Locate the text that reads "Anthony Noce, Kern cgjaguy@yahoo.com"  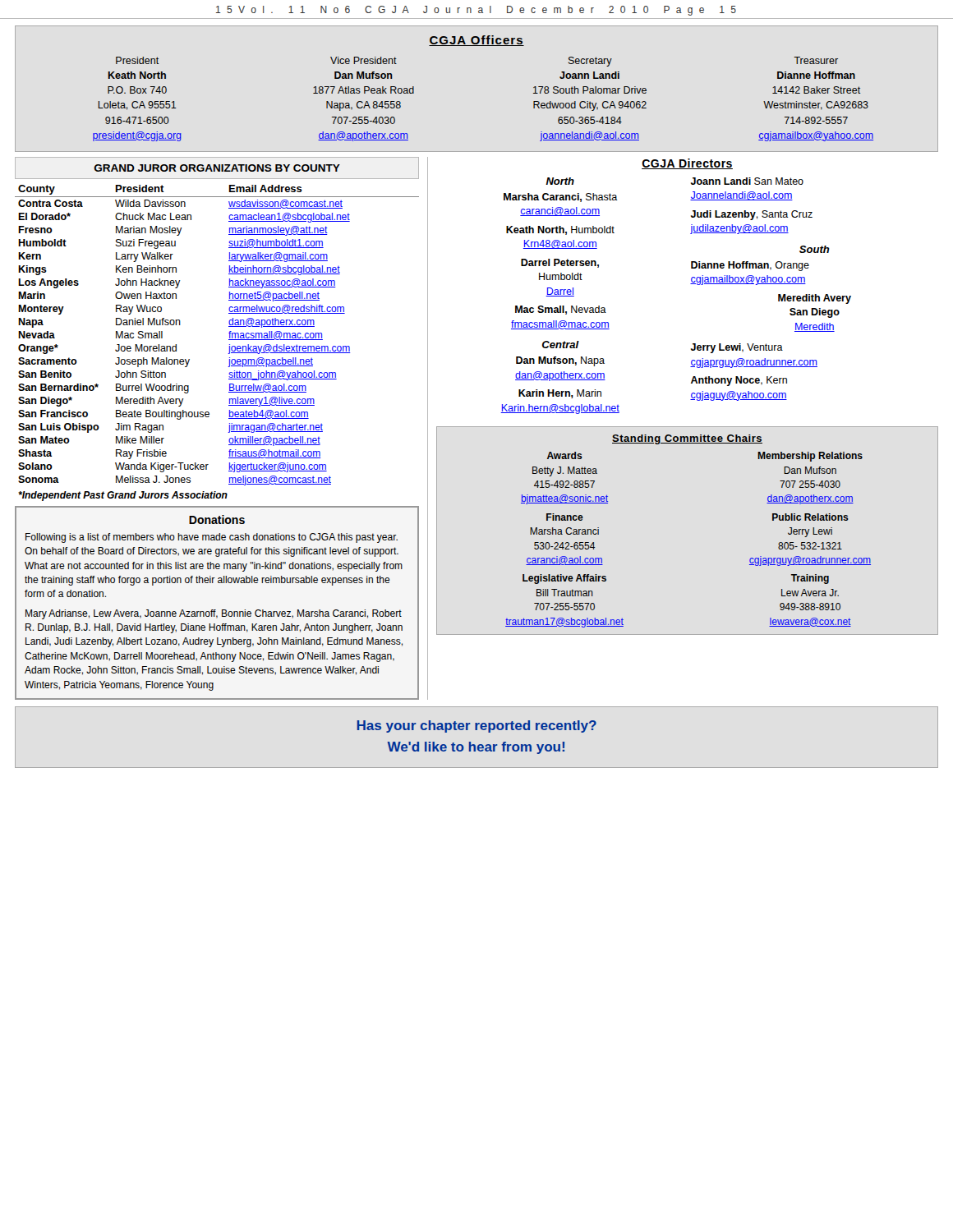pos(739,388)
